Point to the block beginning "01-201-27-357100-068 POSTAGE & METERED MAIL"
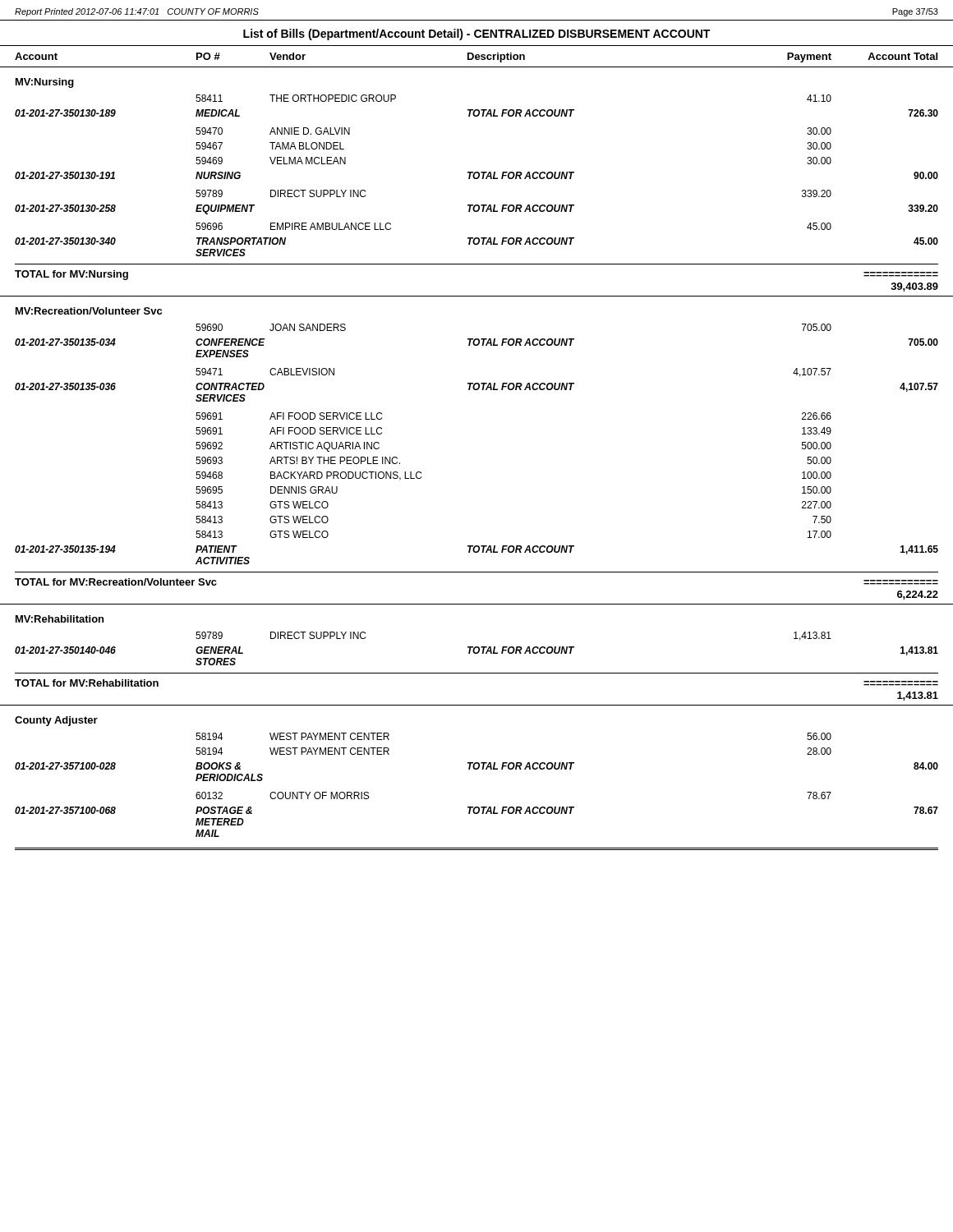Viewport: 953px width, 1232px height. (476, 822)
